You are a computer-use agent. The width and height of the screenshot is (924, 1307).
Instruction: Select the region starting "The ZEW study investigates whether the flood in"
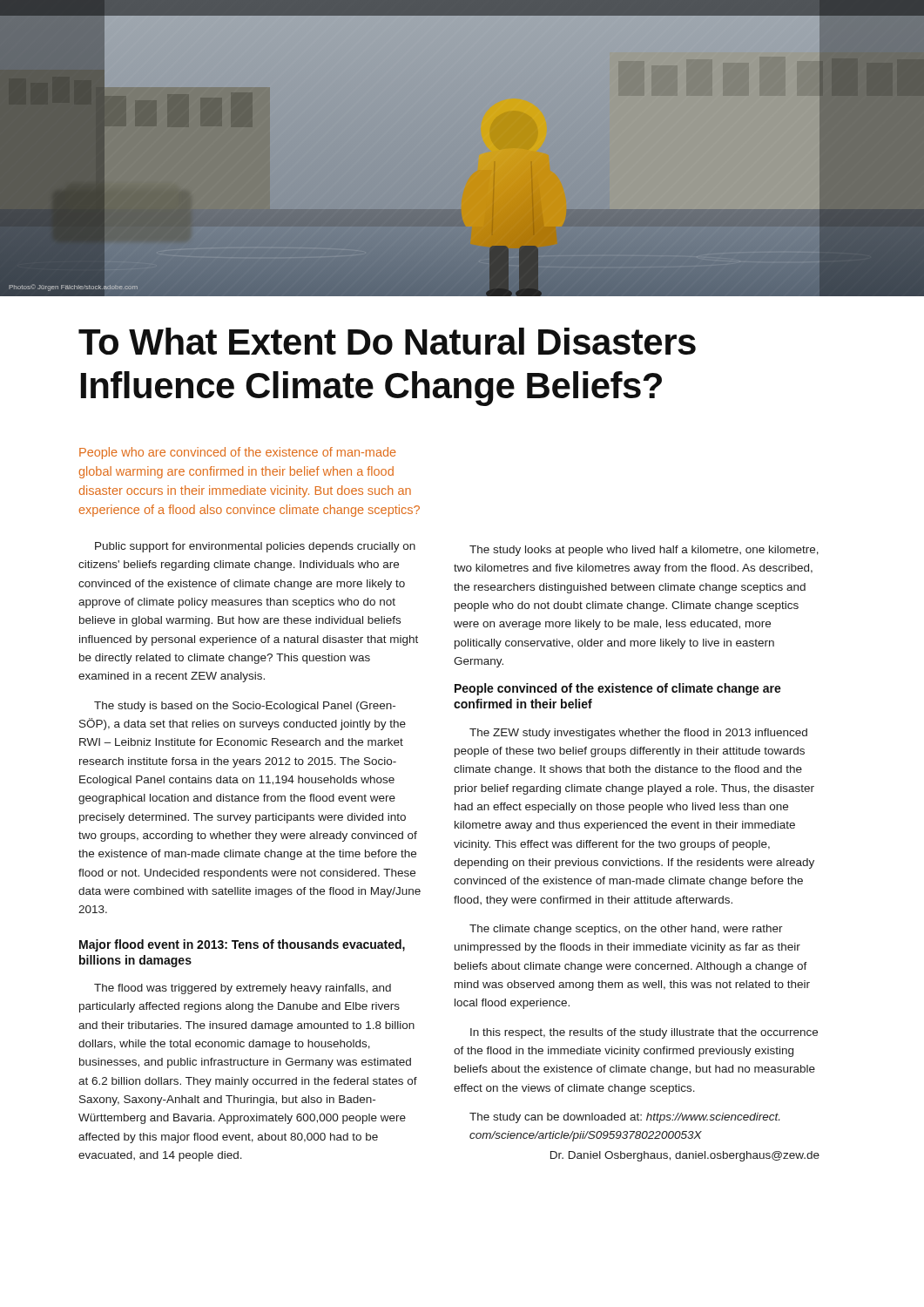pos(637,910)
